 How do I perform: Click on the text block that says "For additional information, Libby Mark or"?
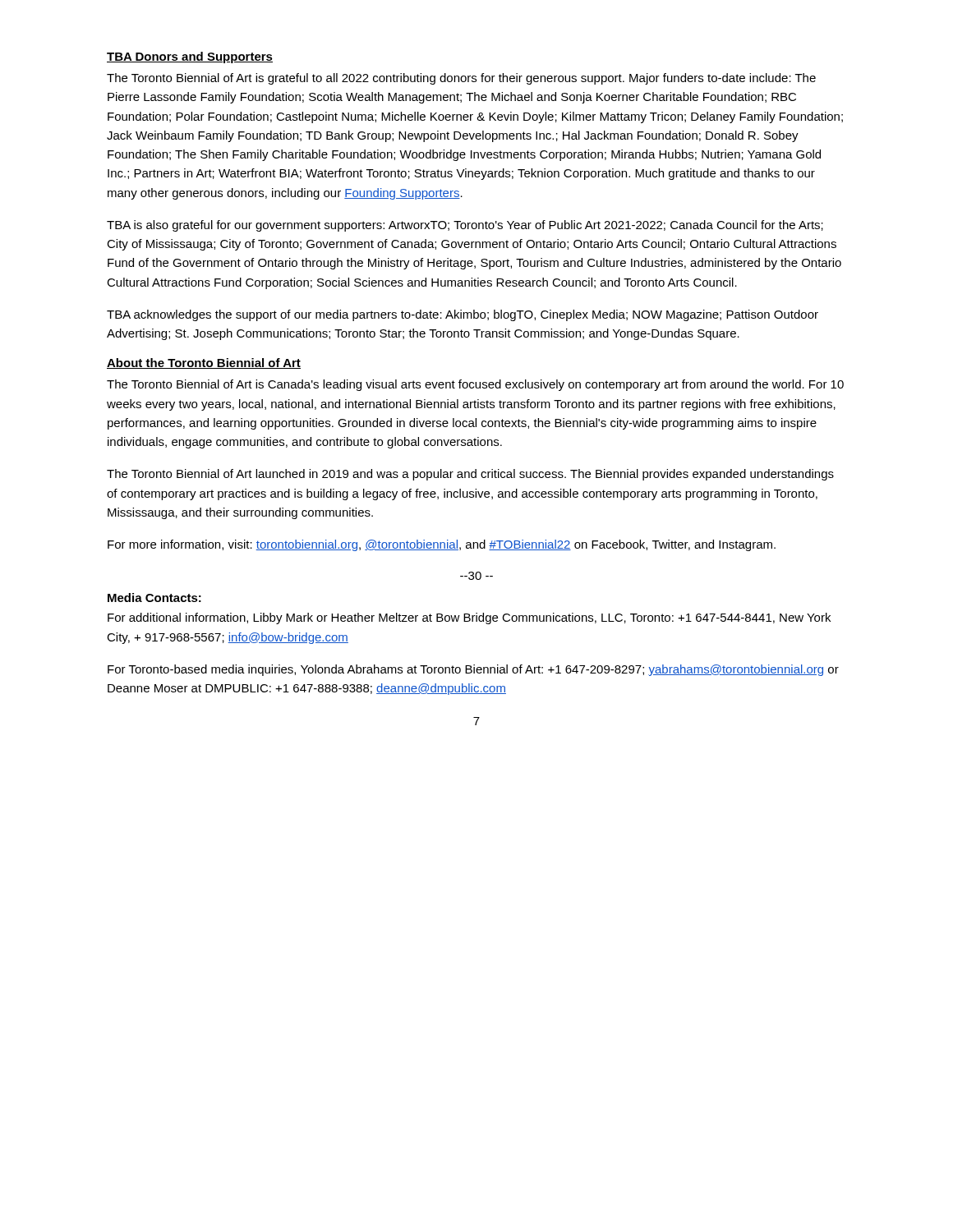[x=469, y=627]
